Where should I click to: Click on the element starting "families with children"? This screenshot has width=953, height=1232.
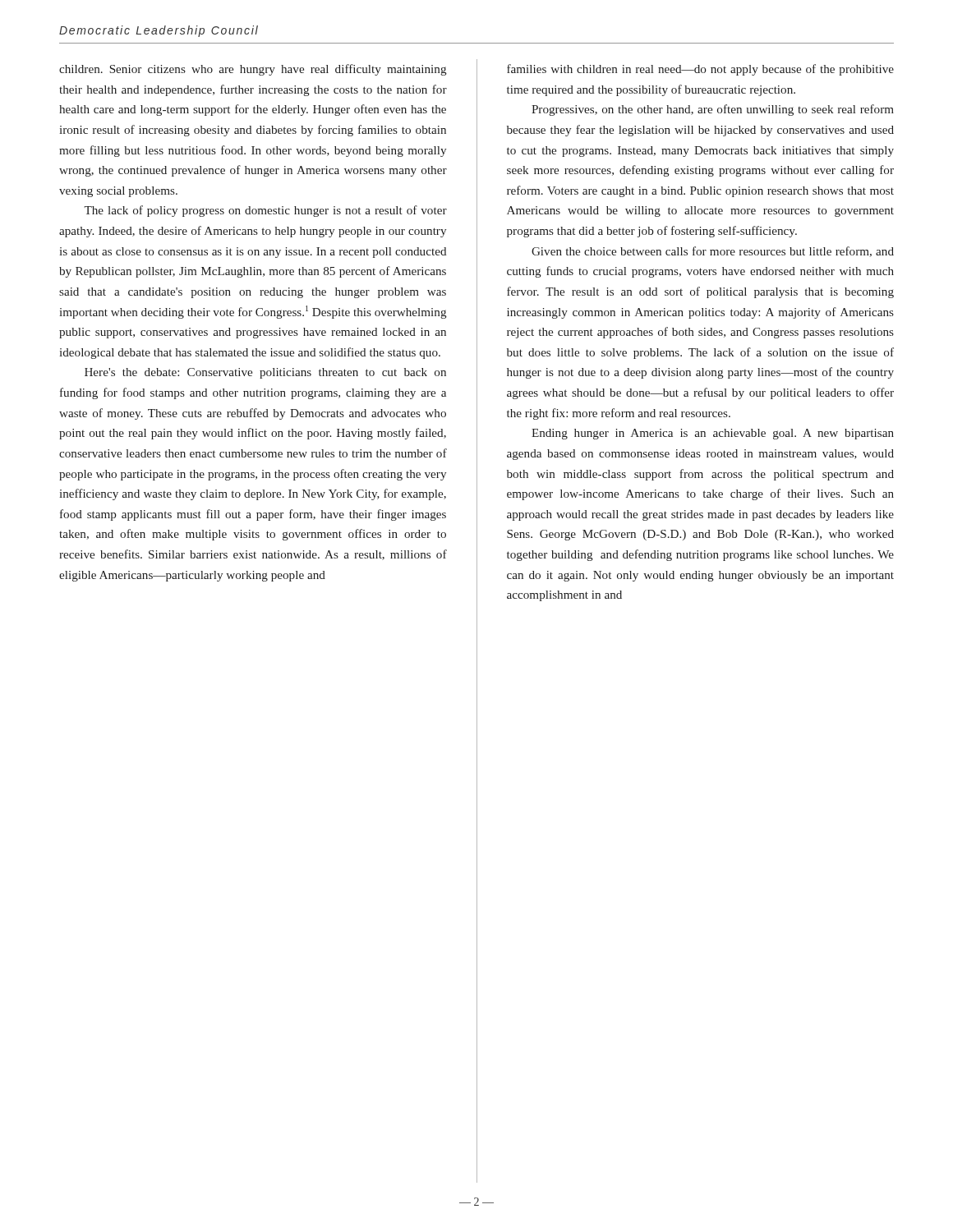(x=700, y=332)
